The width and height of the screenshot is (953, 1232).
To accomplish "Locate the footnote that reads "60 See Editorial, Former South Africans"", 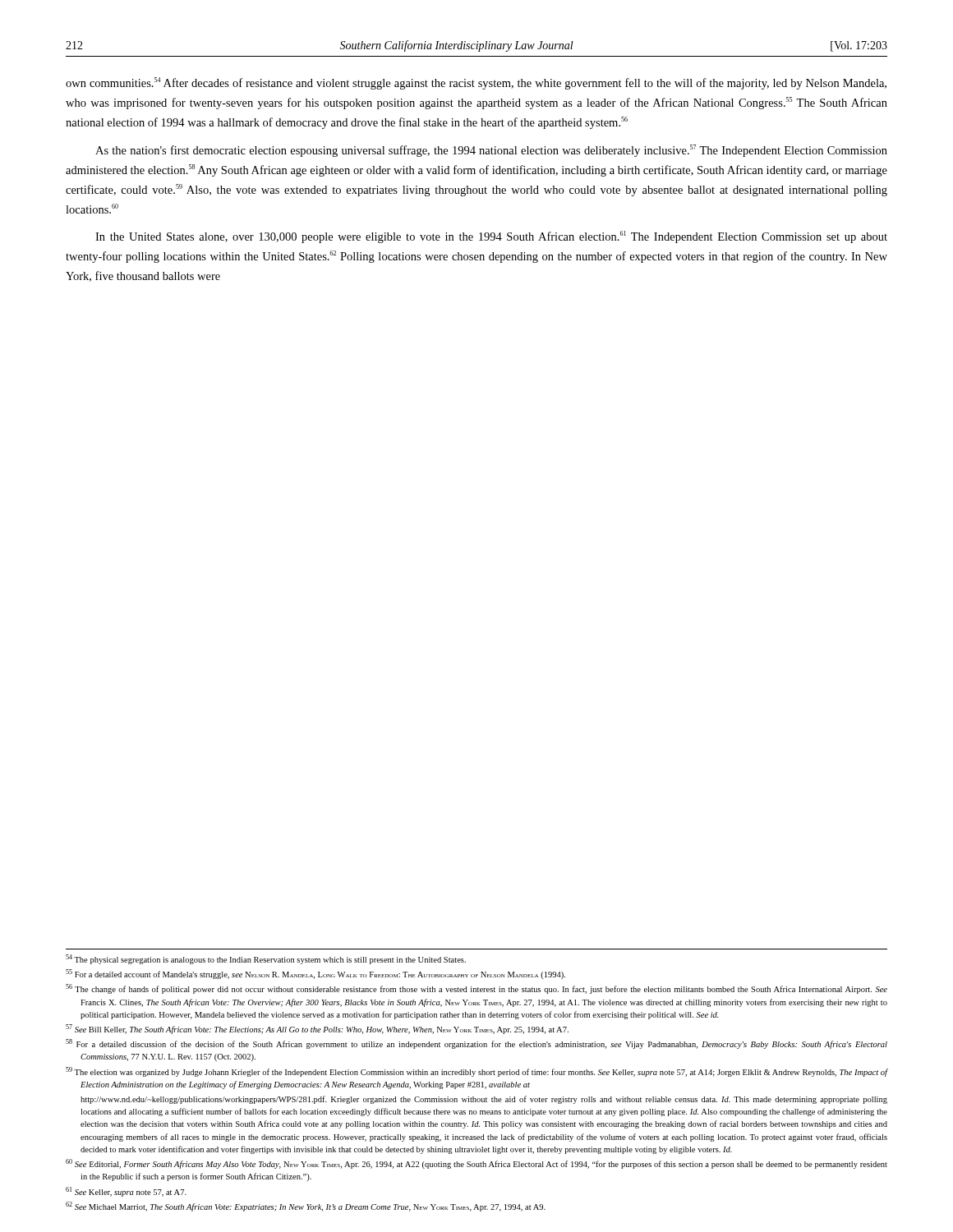I will (x=476, y=1170).
